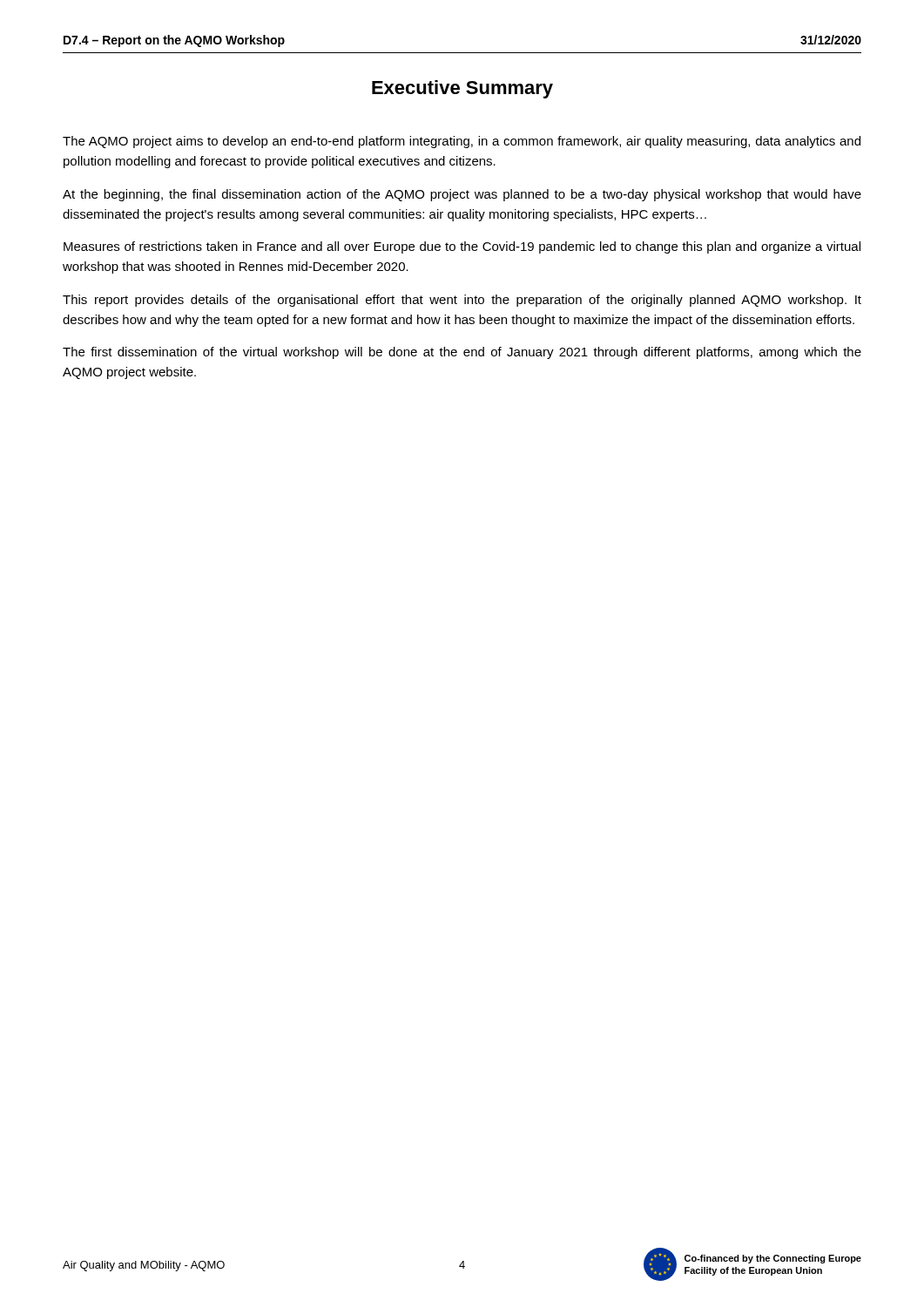Find the text block that reads "At the beginning, the final dissemination action"
Viewport: 924px width, 1307px height.
462,204
